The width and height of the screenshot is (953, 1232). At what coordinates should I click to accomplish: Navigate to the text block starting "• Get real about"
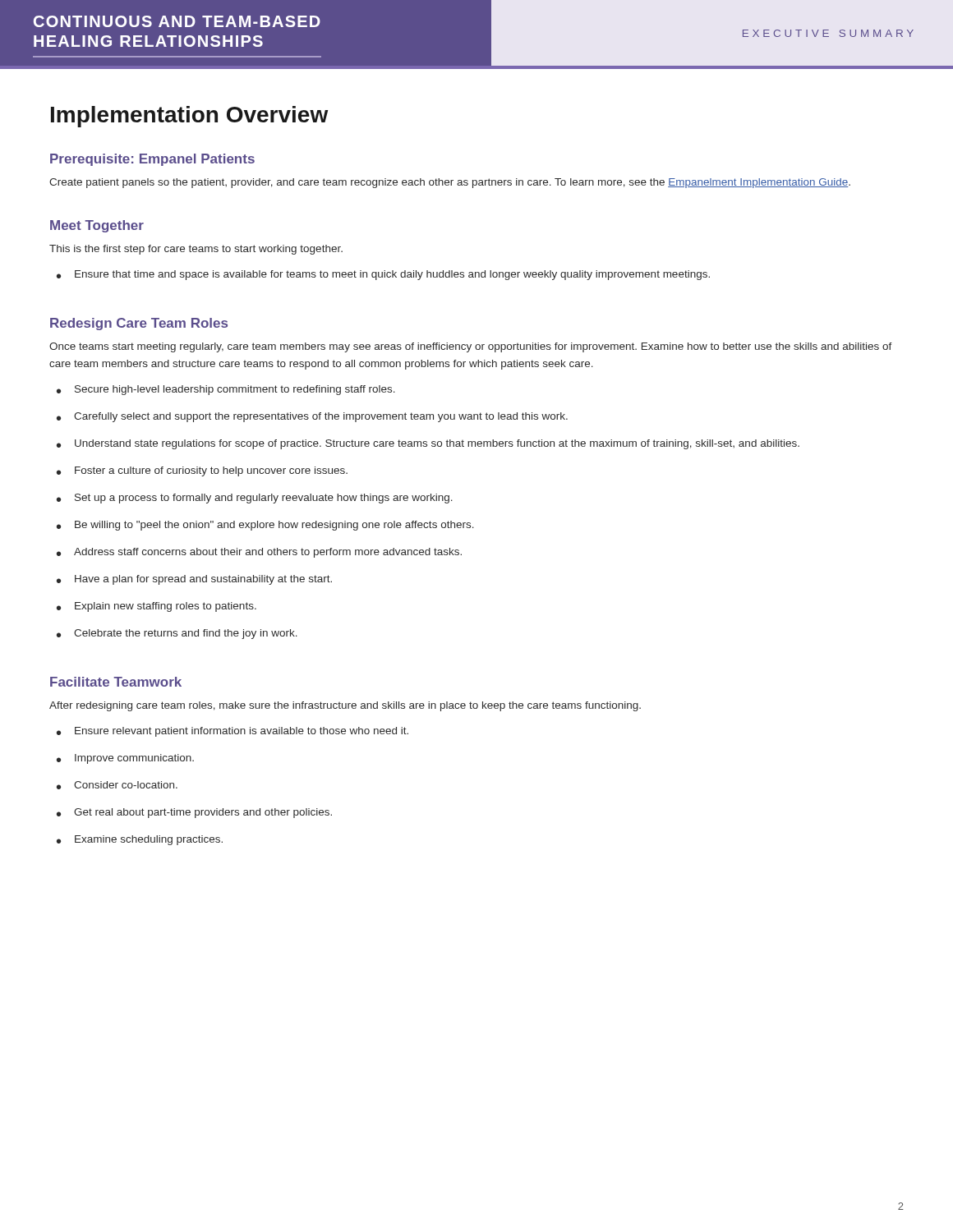tap(194, 815)
